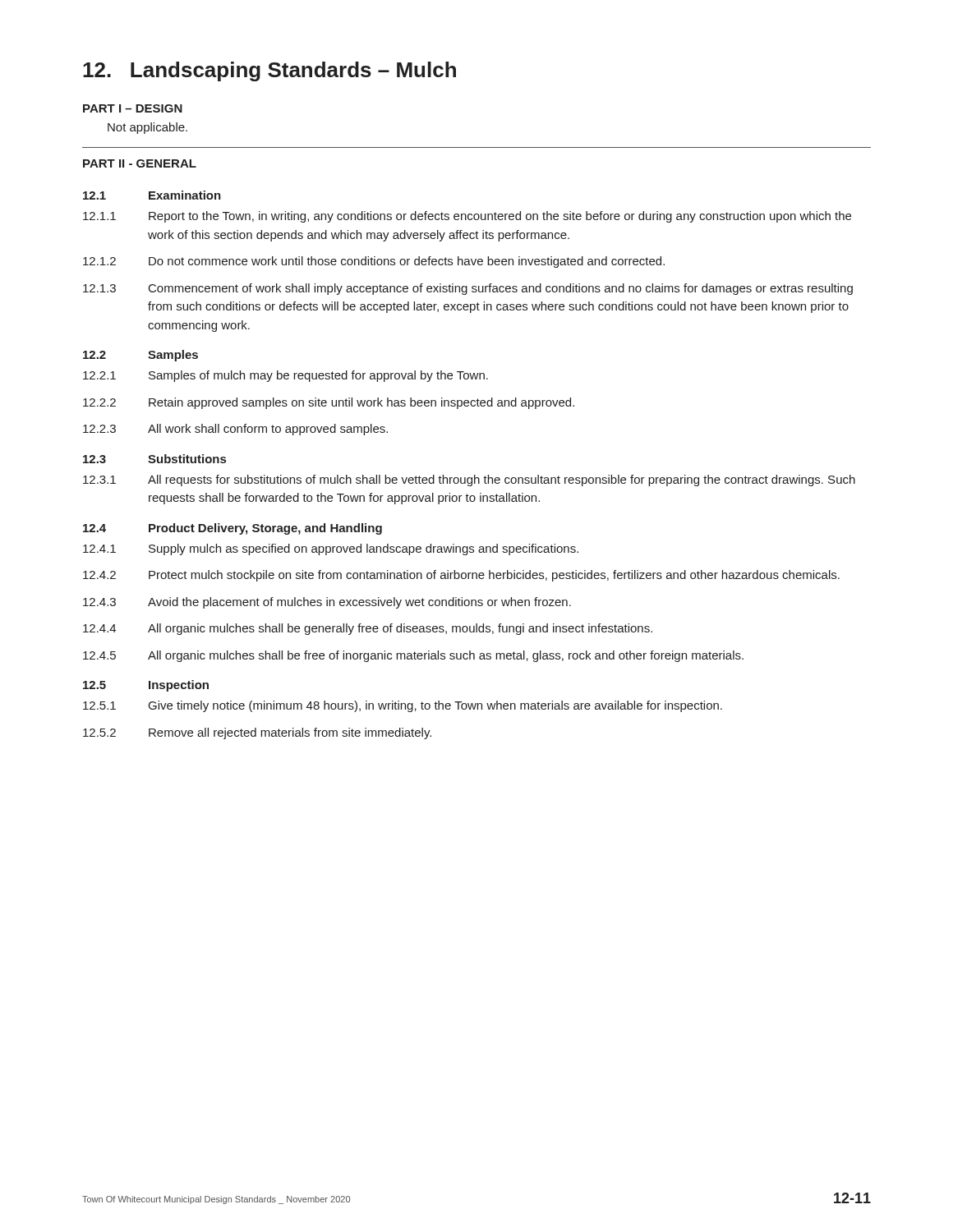Find the list item that says "12.5.1 Give timely notice (minimum"
The width and height of the screenshot is (953, 1232).
click(476, 706)
